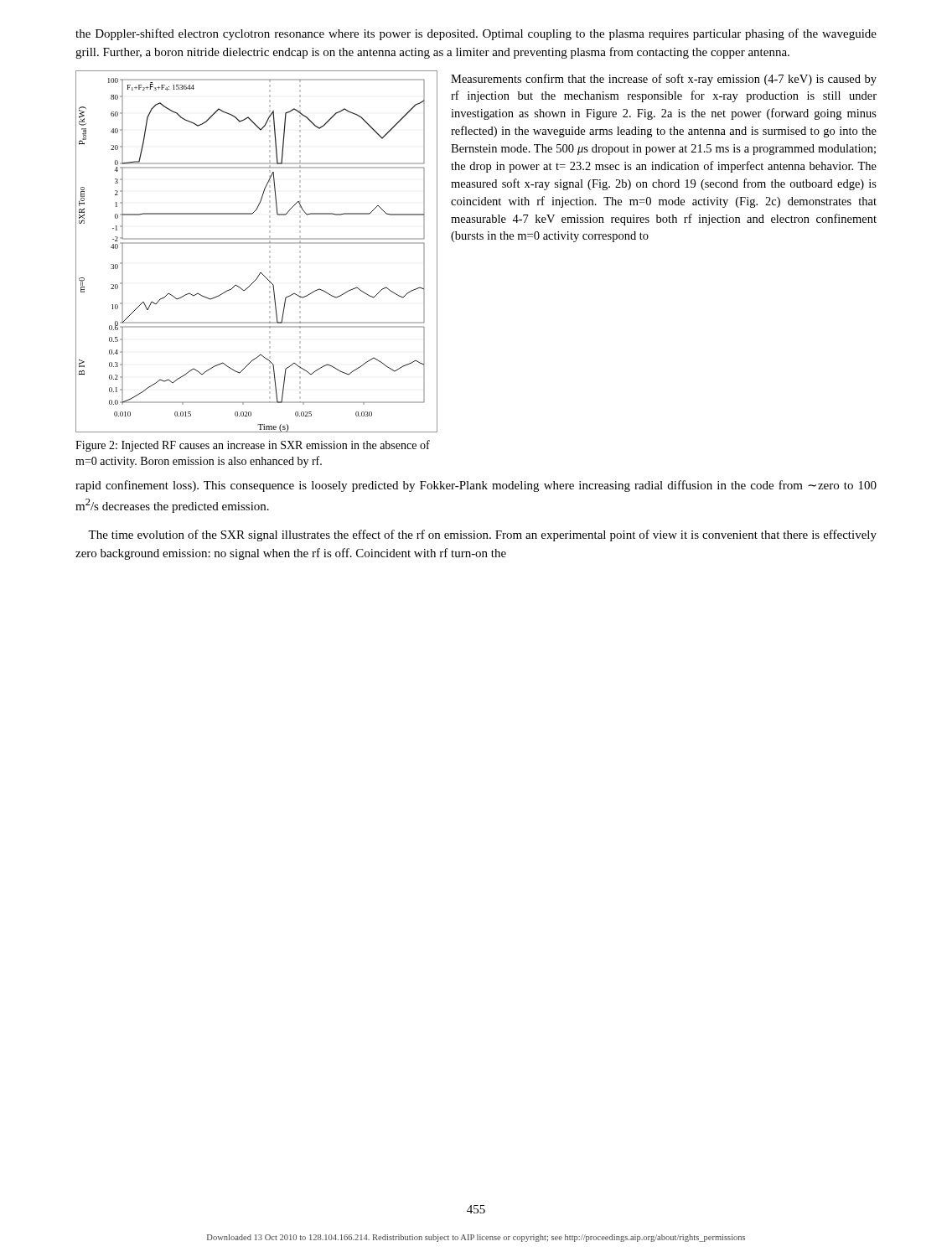This screenshot has height=1257, width=952.
Task: Click on the region starting "Figure 2: Injected RF causes an"
Action: point(253,453)
